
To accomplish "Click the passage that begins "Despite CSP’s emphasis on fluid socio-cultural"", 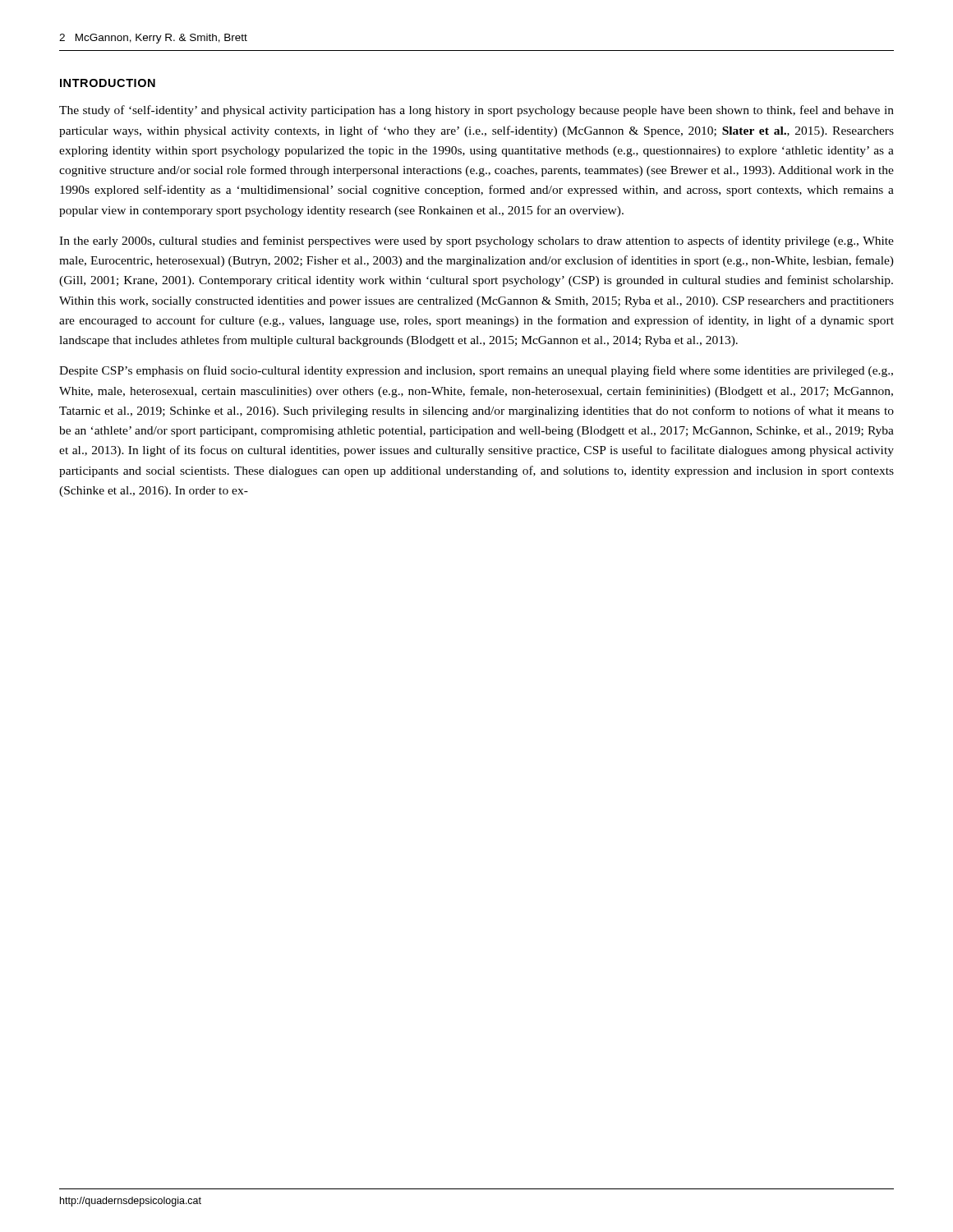I will click(476, 430).
